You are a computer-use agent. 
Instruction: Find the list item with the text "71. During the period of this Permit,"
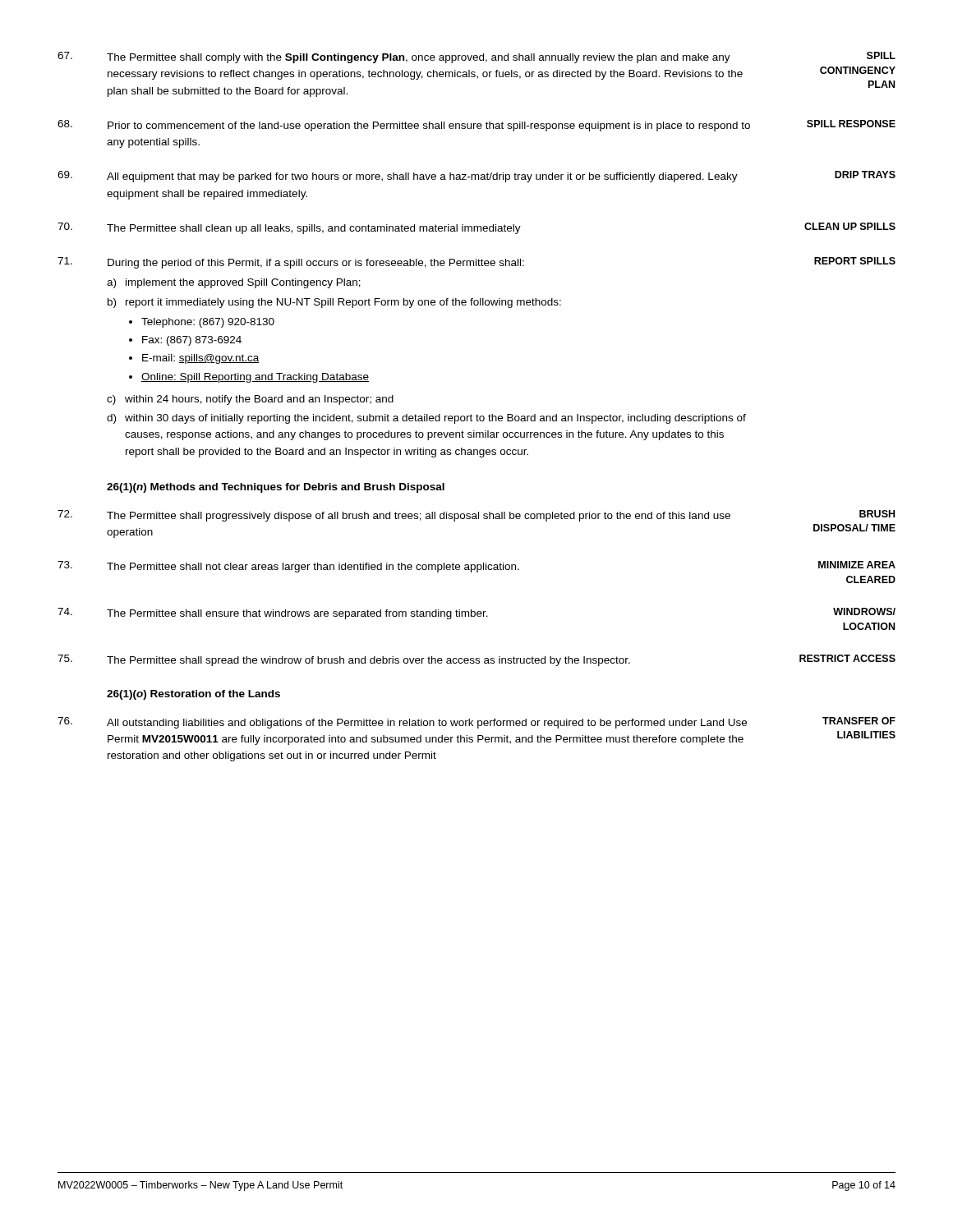[x=476, y=263]
